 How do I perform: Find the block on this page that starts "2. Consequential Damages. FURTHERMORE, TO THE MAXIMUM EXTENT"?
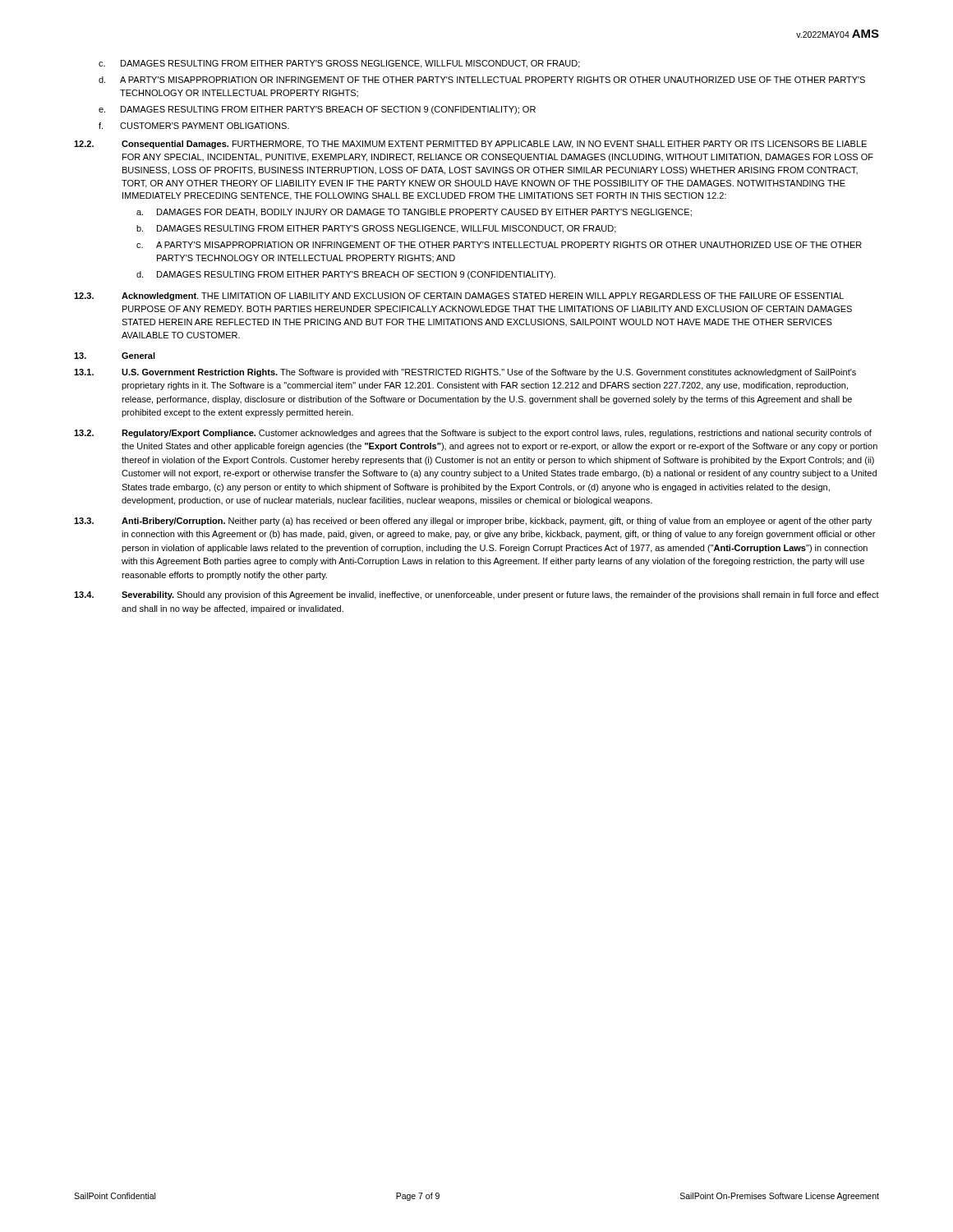pos(476,211)
